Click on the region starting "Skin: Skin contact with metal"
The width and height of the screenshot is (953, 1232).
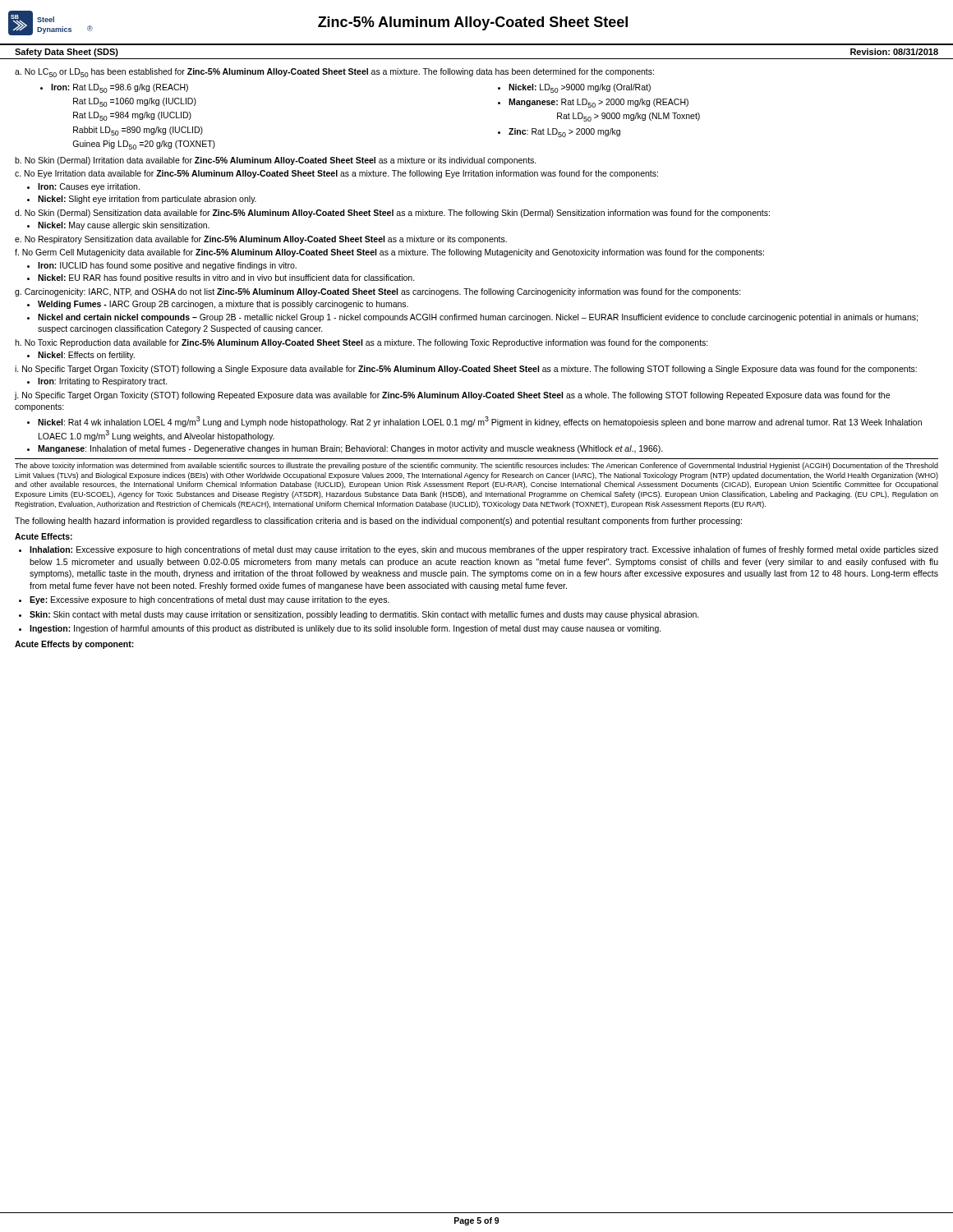tap(364, 614)
